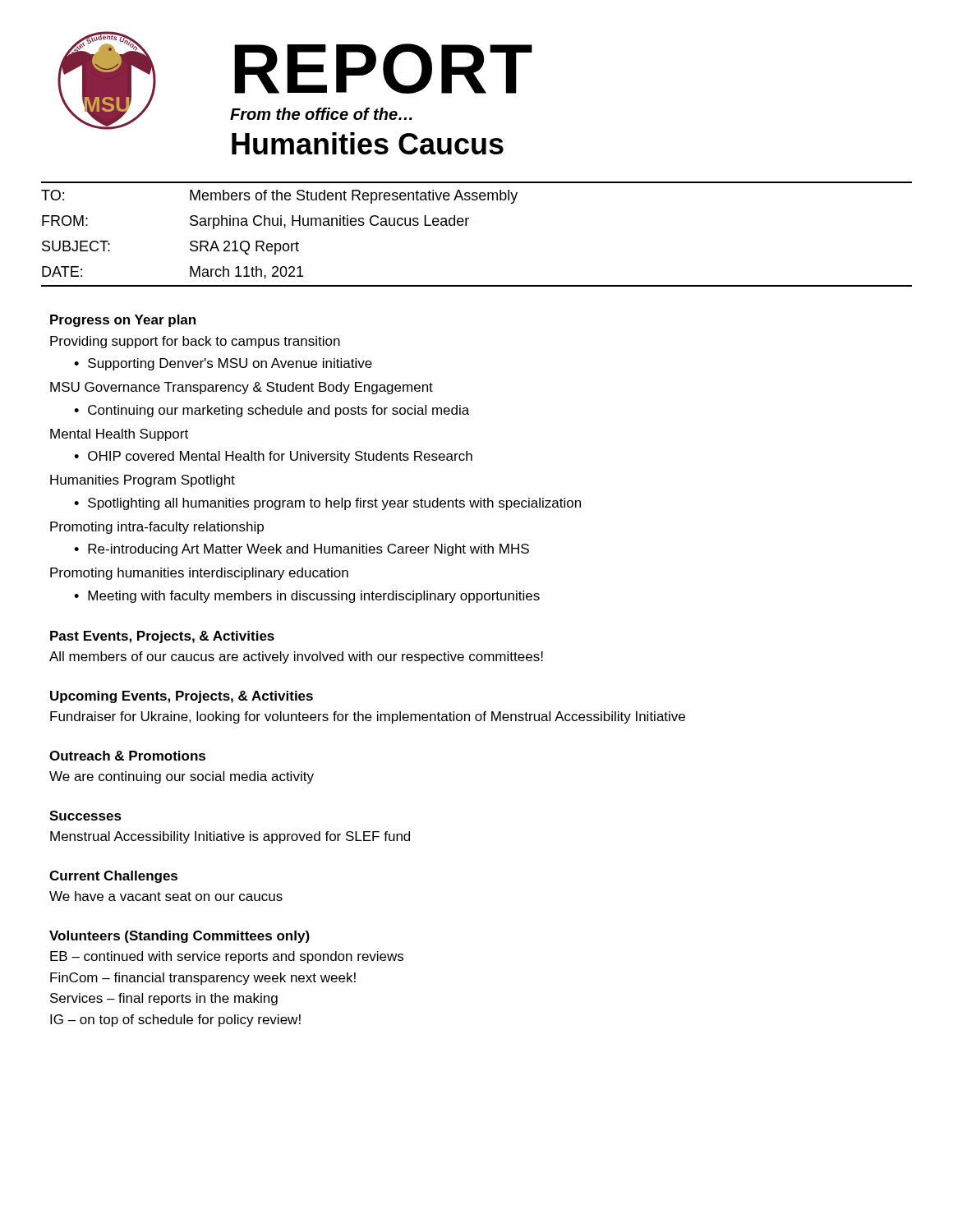Locate the text block that says "We have a vacant seat on our"
953x1232 pixels.
166,896
